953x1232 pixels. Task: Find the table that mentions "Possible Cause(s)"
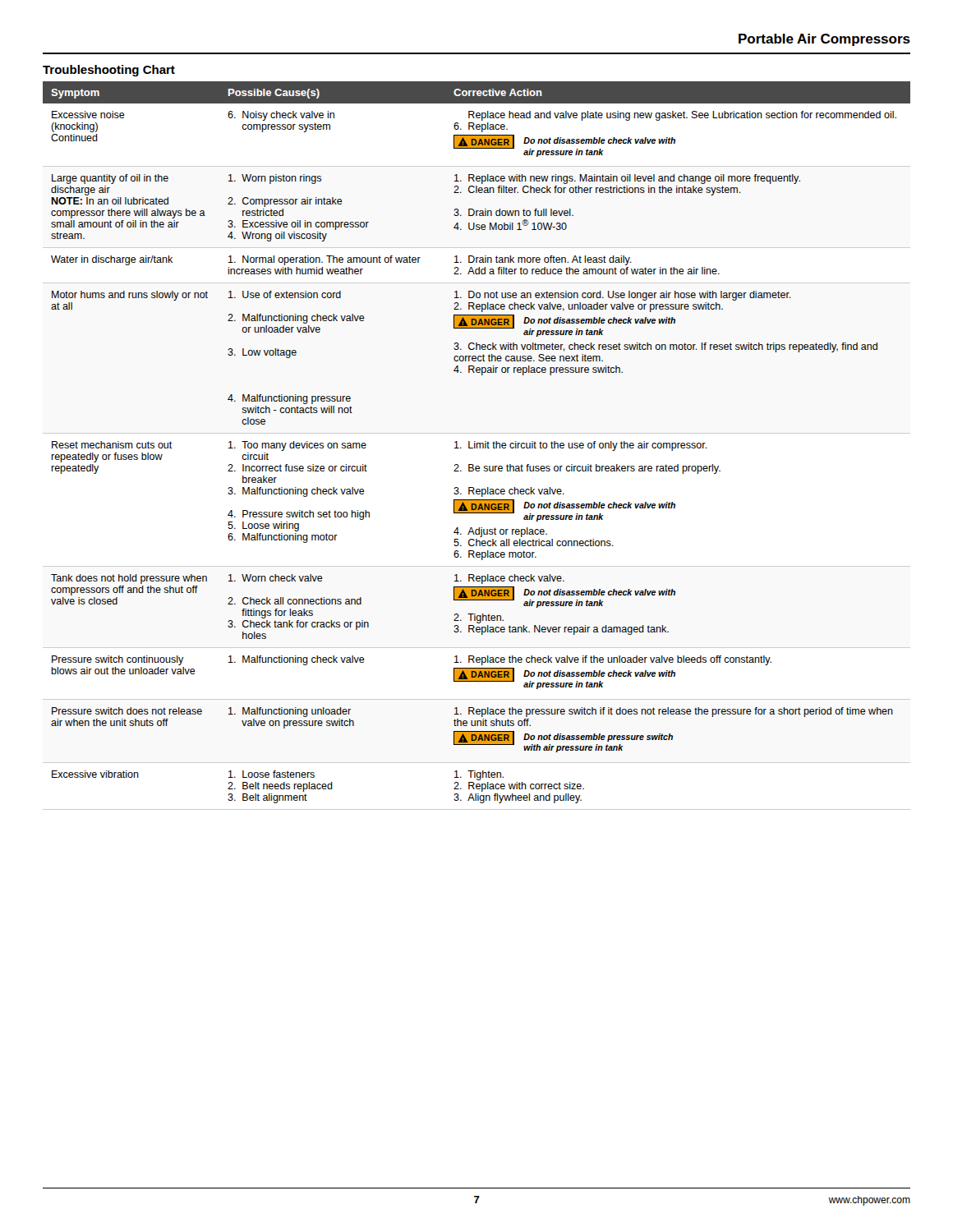coord(476,446)
